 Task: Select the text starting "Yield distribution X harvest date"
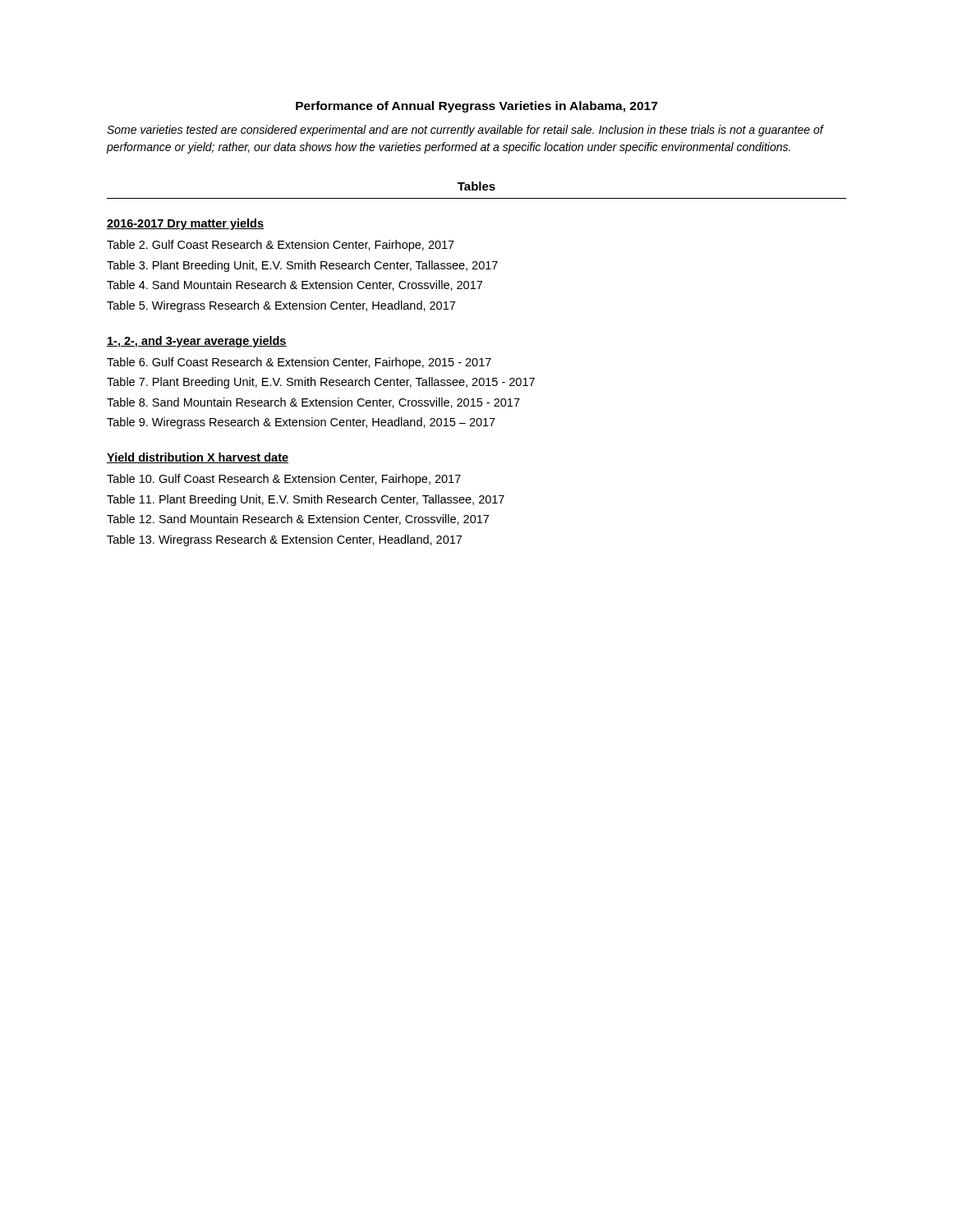tap(198, 458)
